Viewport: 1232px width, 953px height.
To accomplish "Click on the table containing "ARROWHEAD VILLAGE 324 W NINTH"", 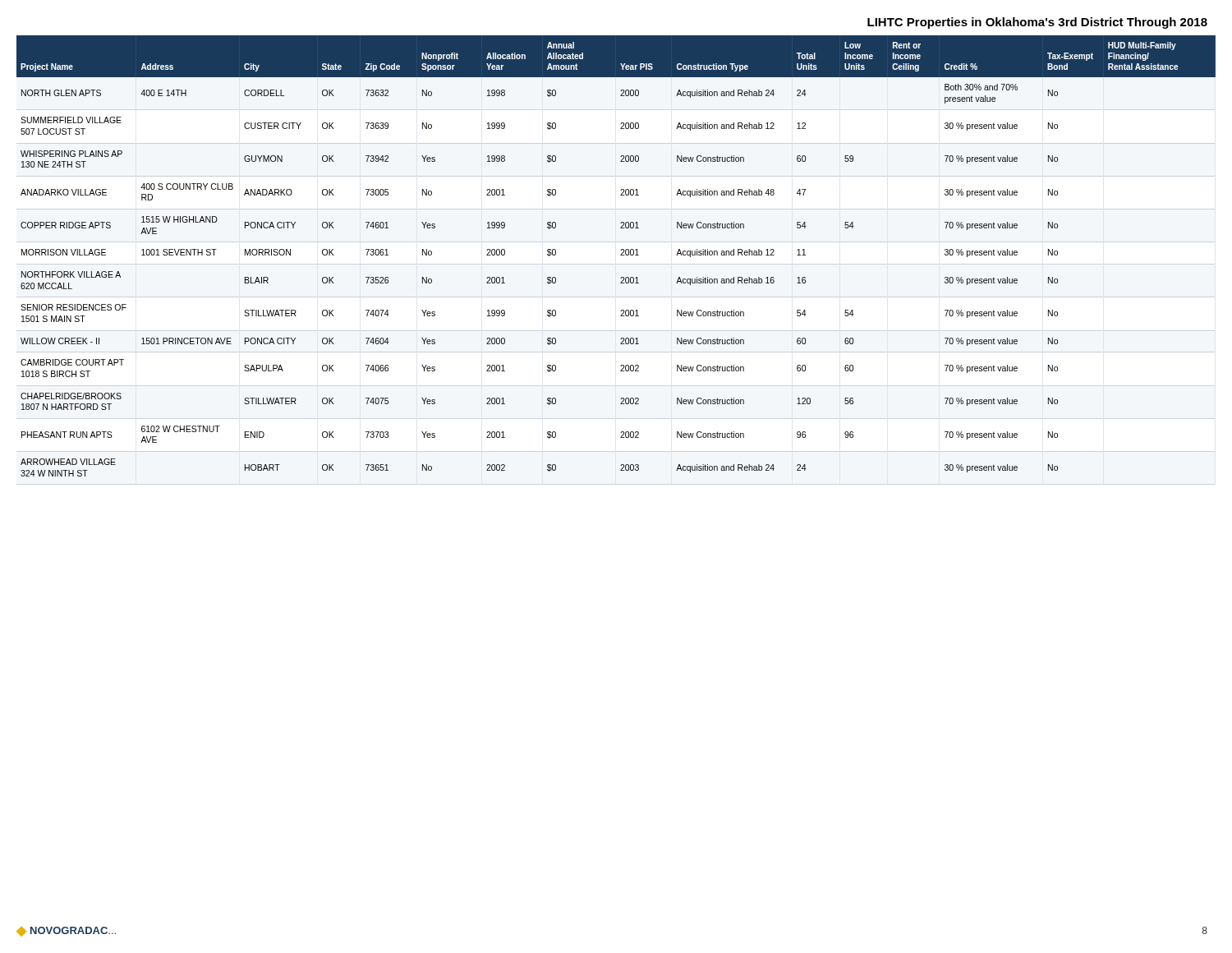I will tap(616, 260).
